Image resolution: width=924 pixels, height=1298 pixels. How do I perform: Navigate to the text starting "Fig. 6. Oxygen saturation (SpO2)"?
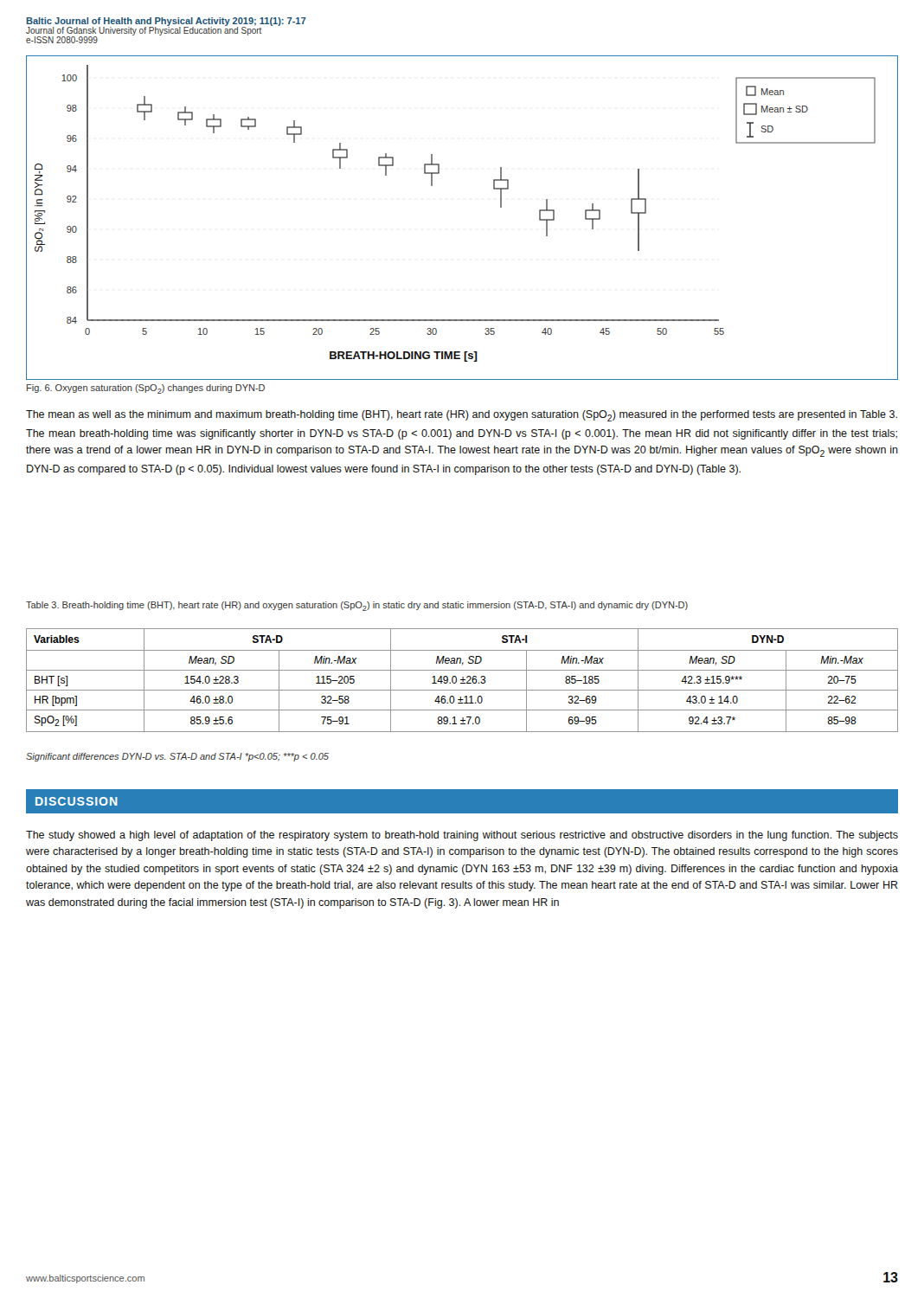click(x=146, y=389)
